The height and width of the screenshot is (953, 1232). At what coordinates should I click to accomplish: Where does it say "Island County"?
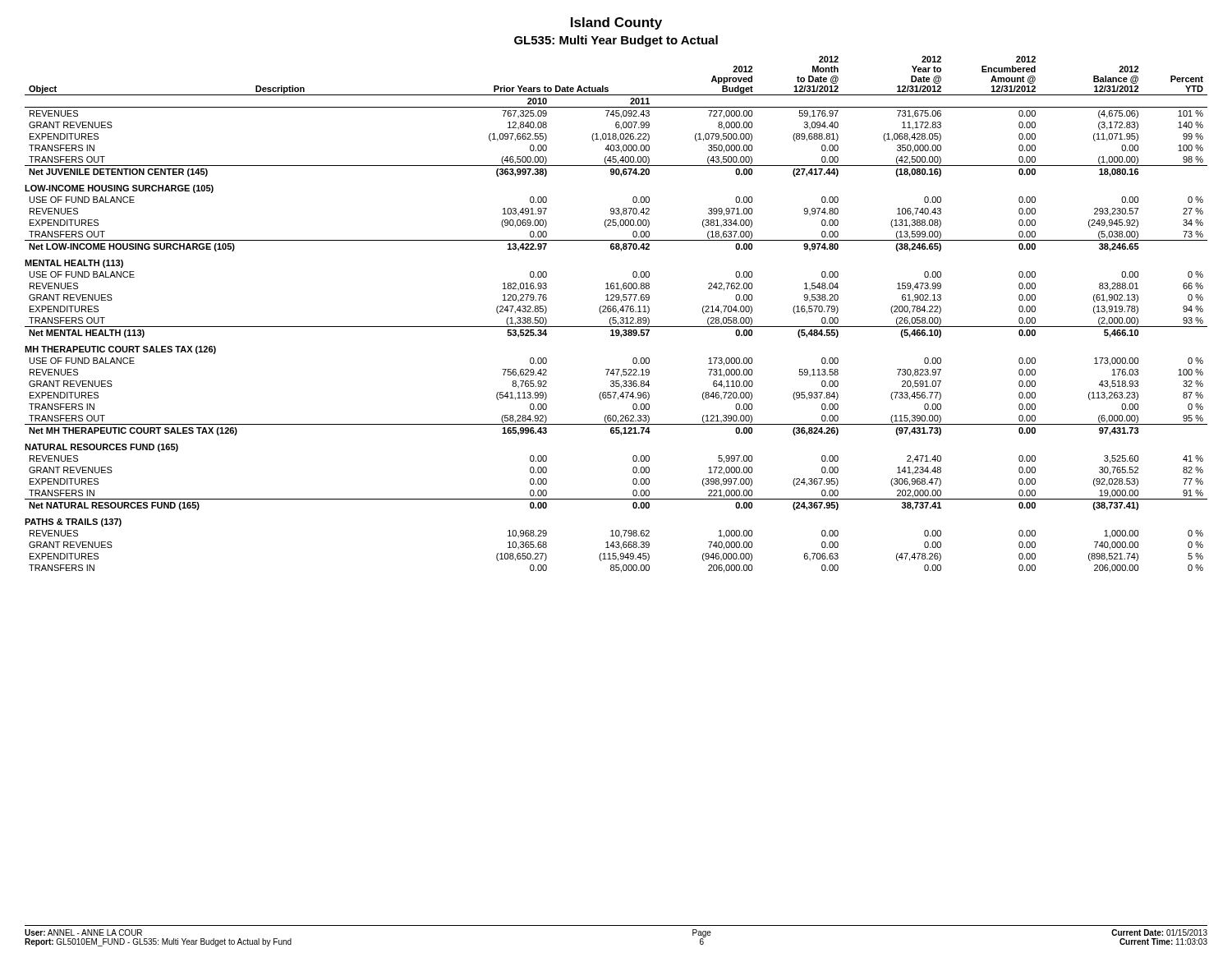click(x=616, y=23)
